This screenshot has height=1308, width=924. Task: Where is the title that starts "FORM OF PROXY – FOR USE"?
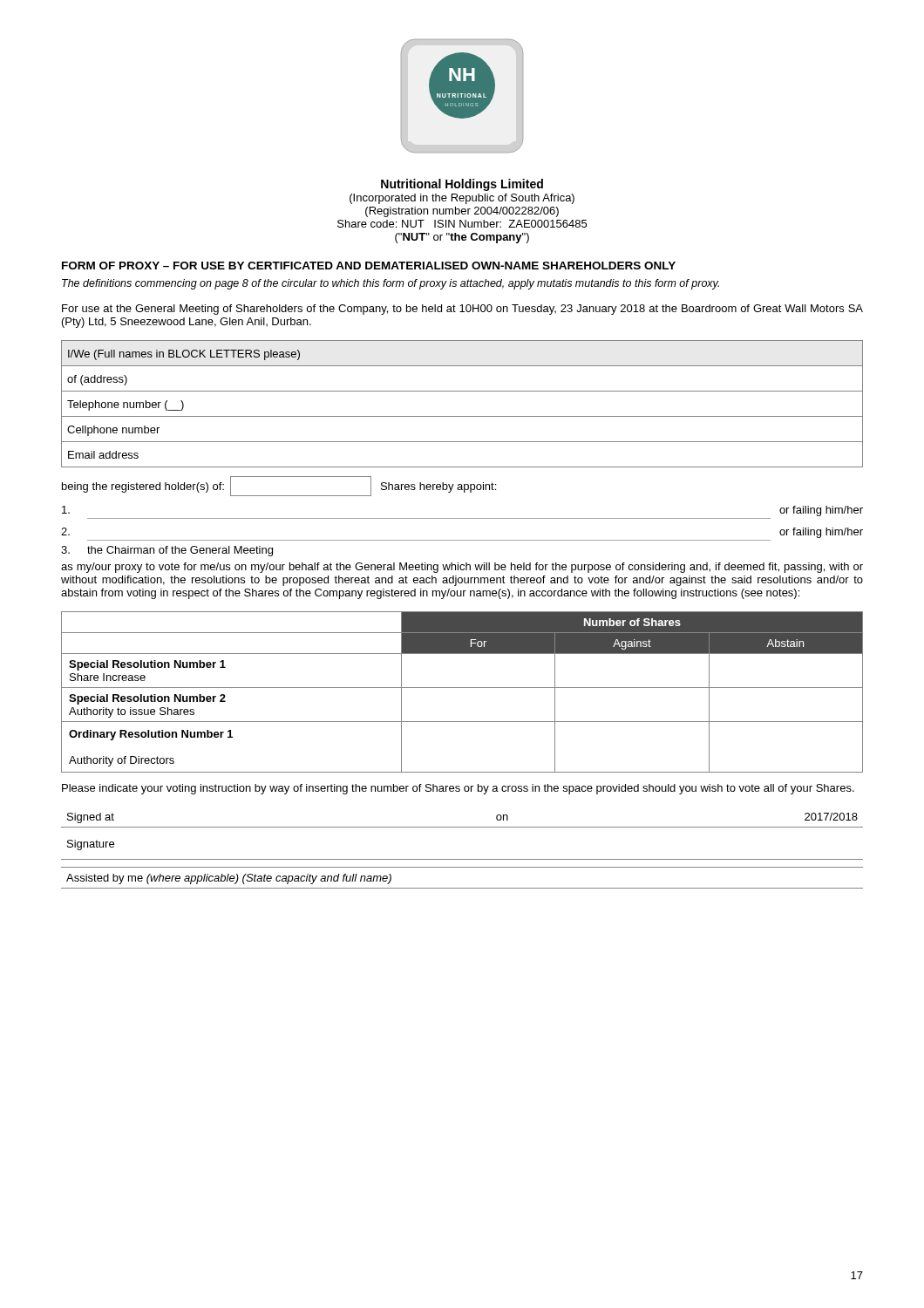pos(368,266)
